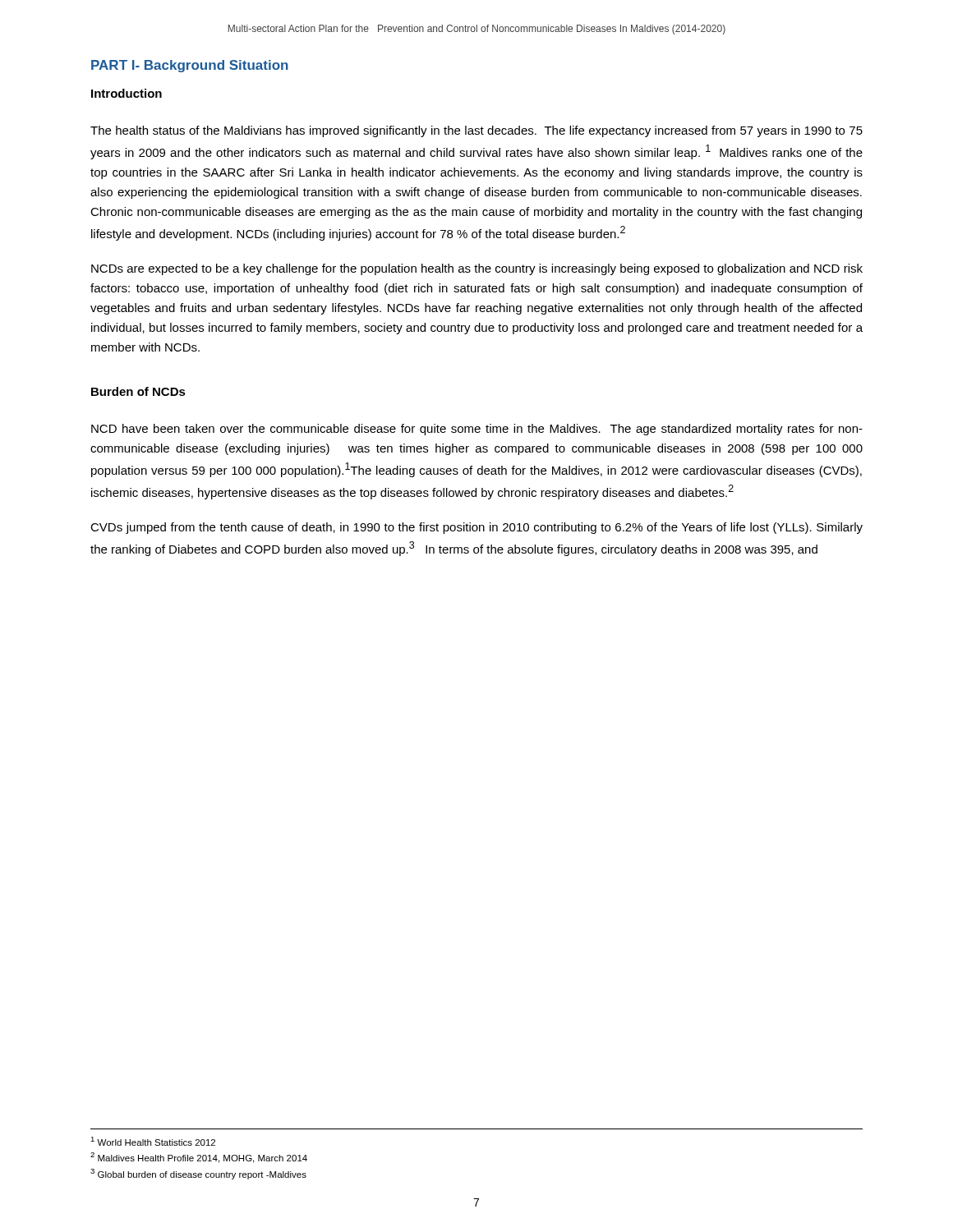Navigate to the text starting "Burden of NCDs"
953x1232 pixels.
click(138, 391)
